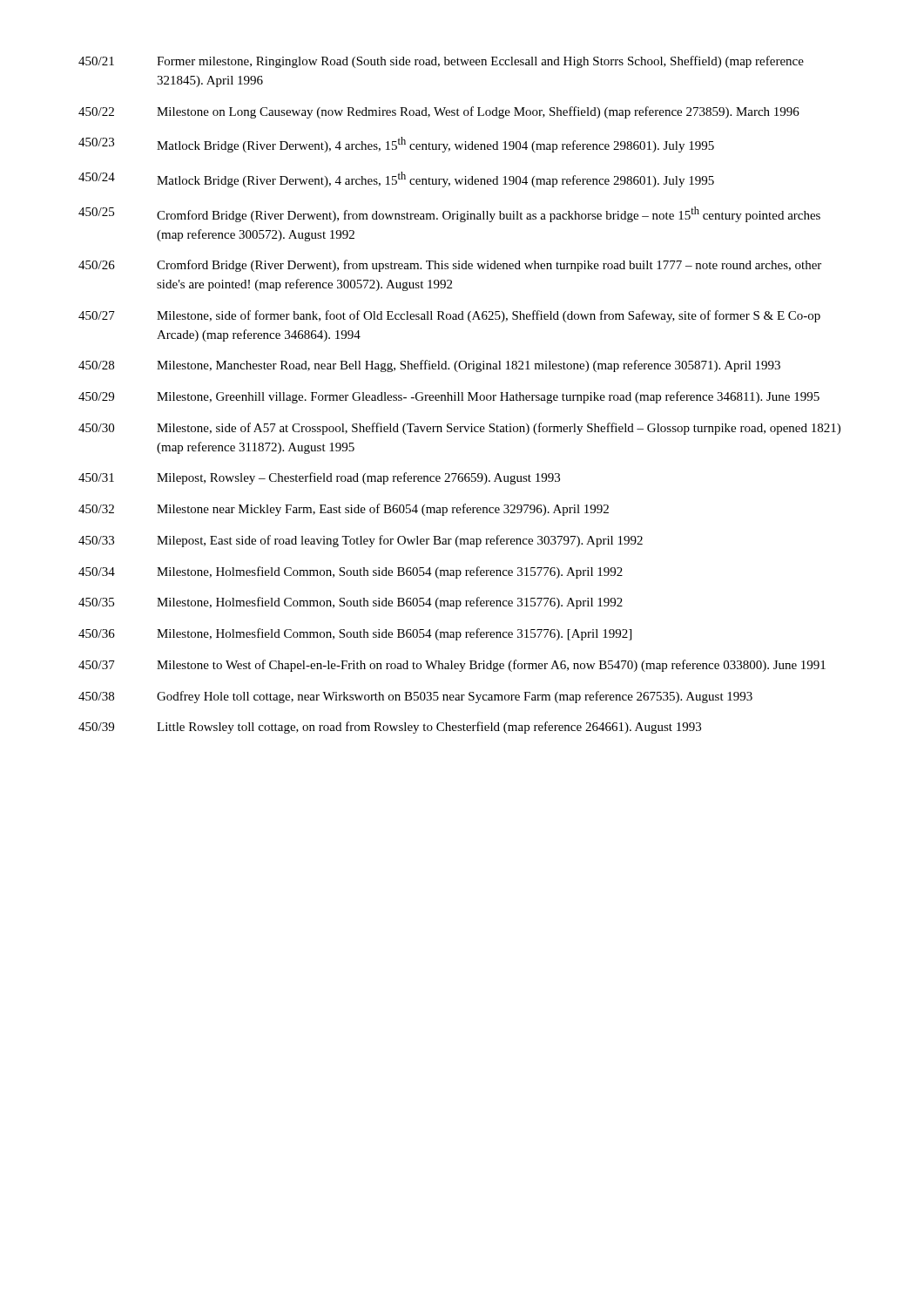Viewport: 924px width, 1307px height.
Task: Click on the block starting "450/30 Milestone, side of A57 at"
Action: [462, 438]
